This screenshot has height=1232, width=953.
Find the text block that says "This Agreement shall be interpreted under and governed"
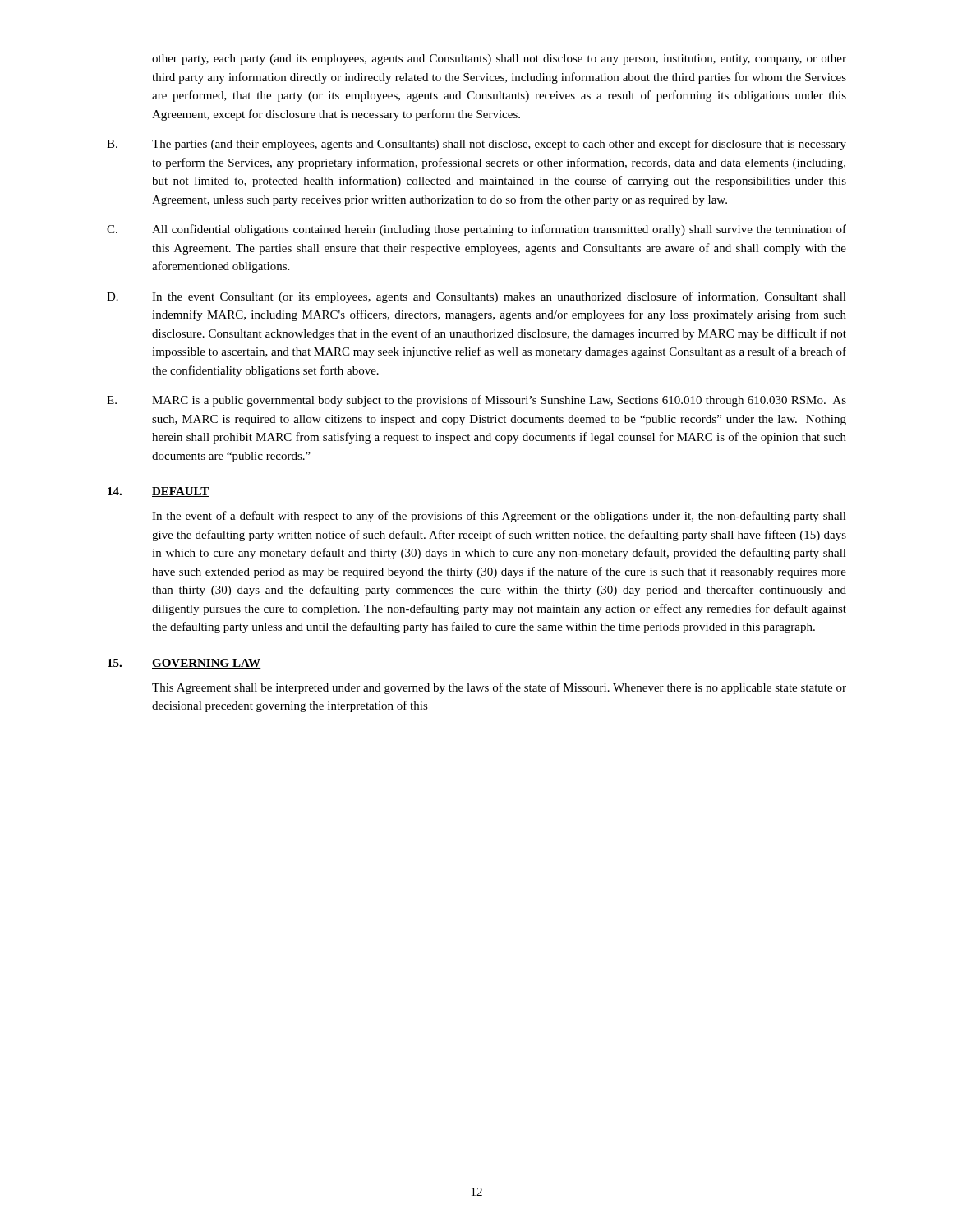(499, 696)
